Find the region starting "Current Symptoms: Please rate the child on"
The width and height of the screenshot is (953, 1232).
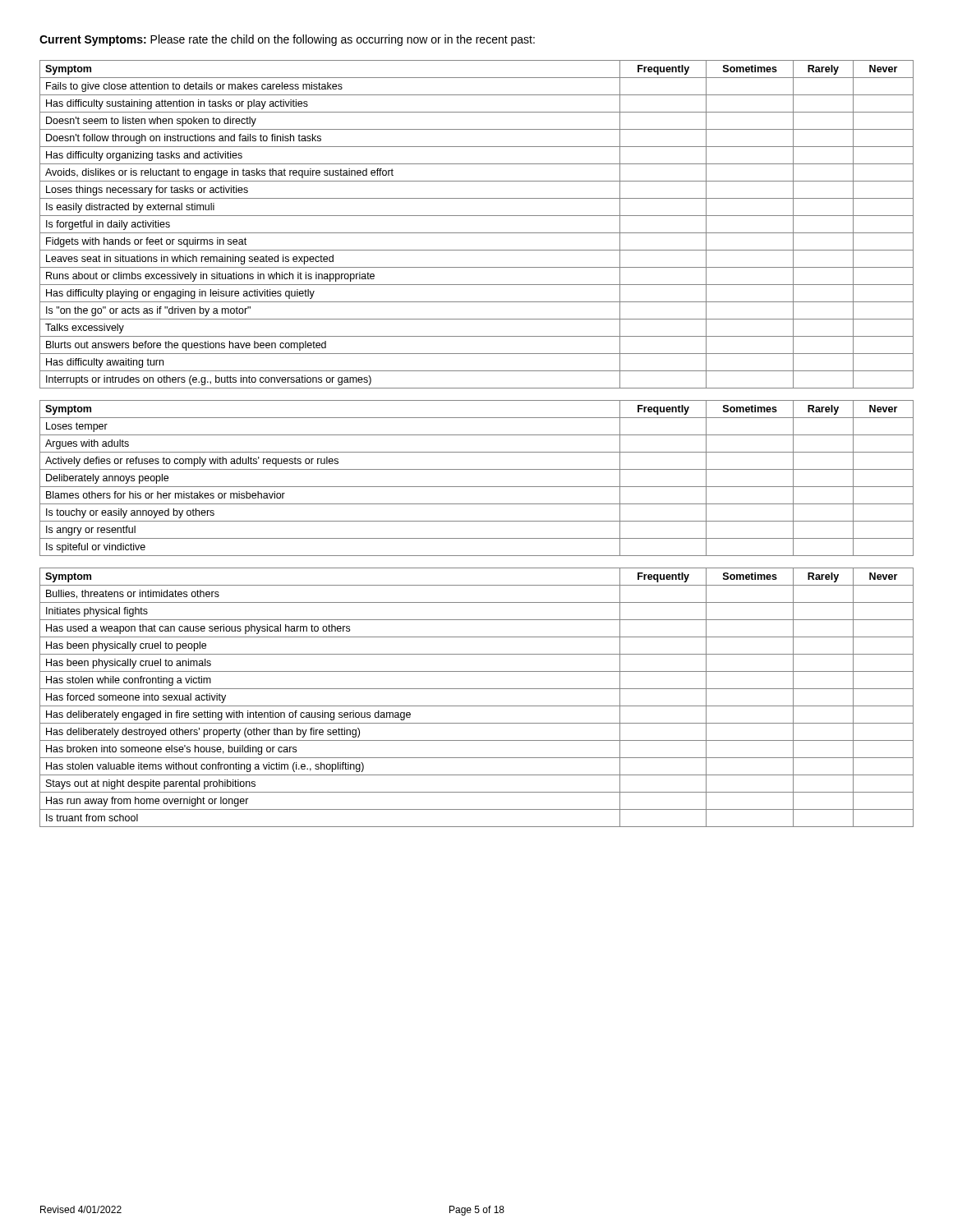[x=287, y=39]
